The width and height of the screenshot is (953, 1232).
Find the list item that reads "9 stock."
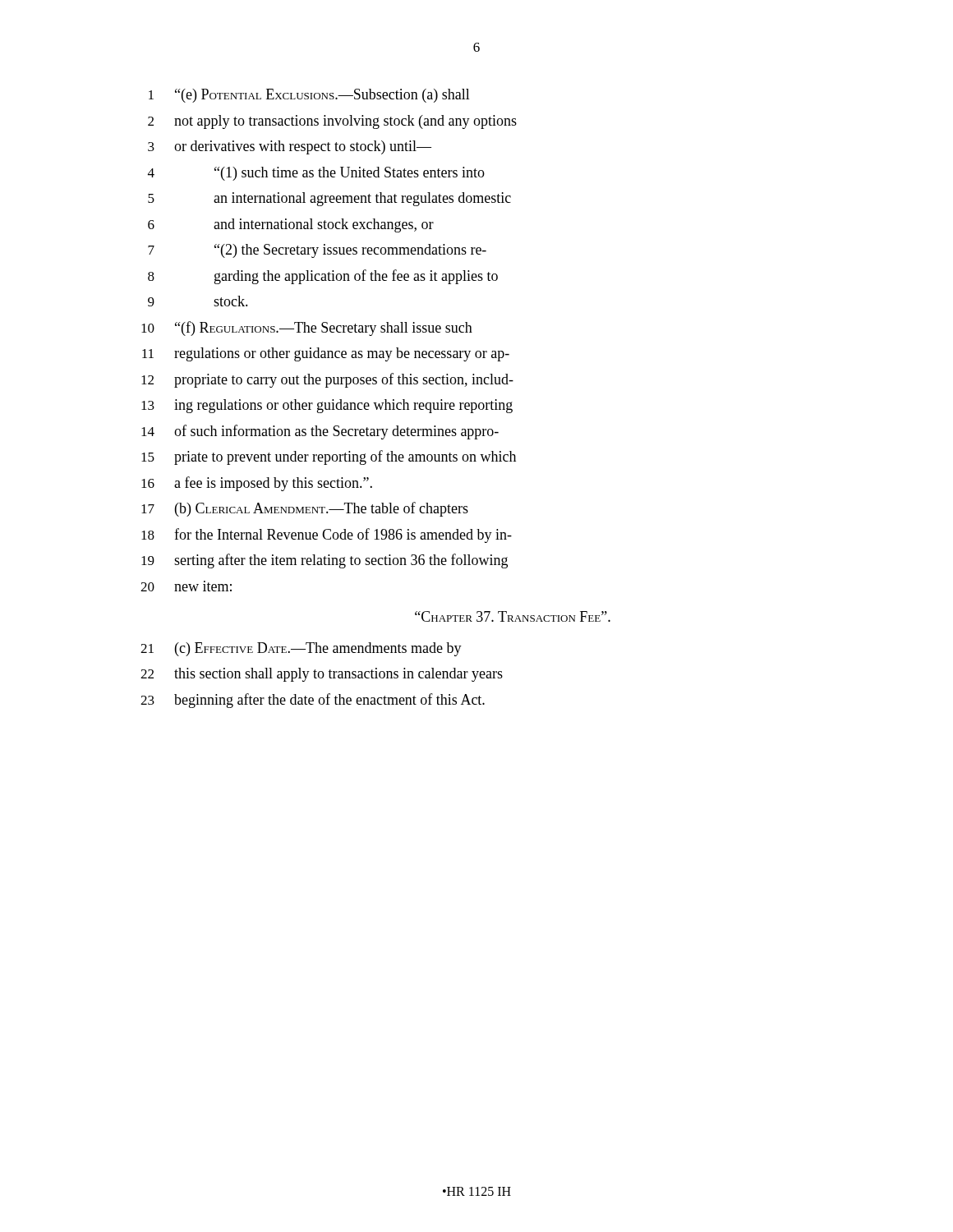point(152,301)
